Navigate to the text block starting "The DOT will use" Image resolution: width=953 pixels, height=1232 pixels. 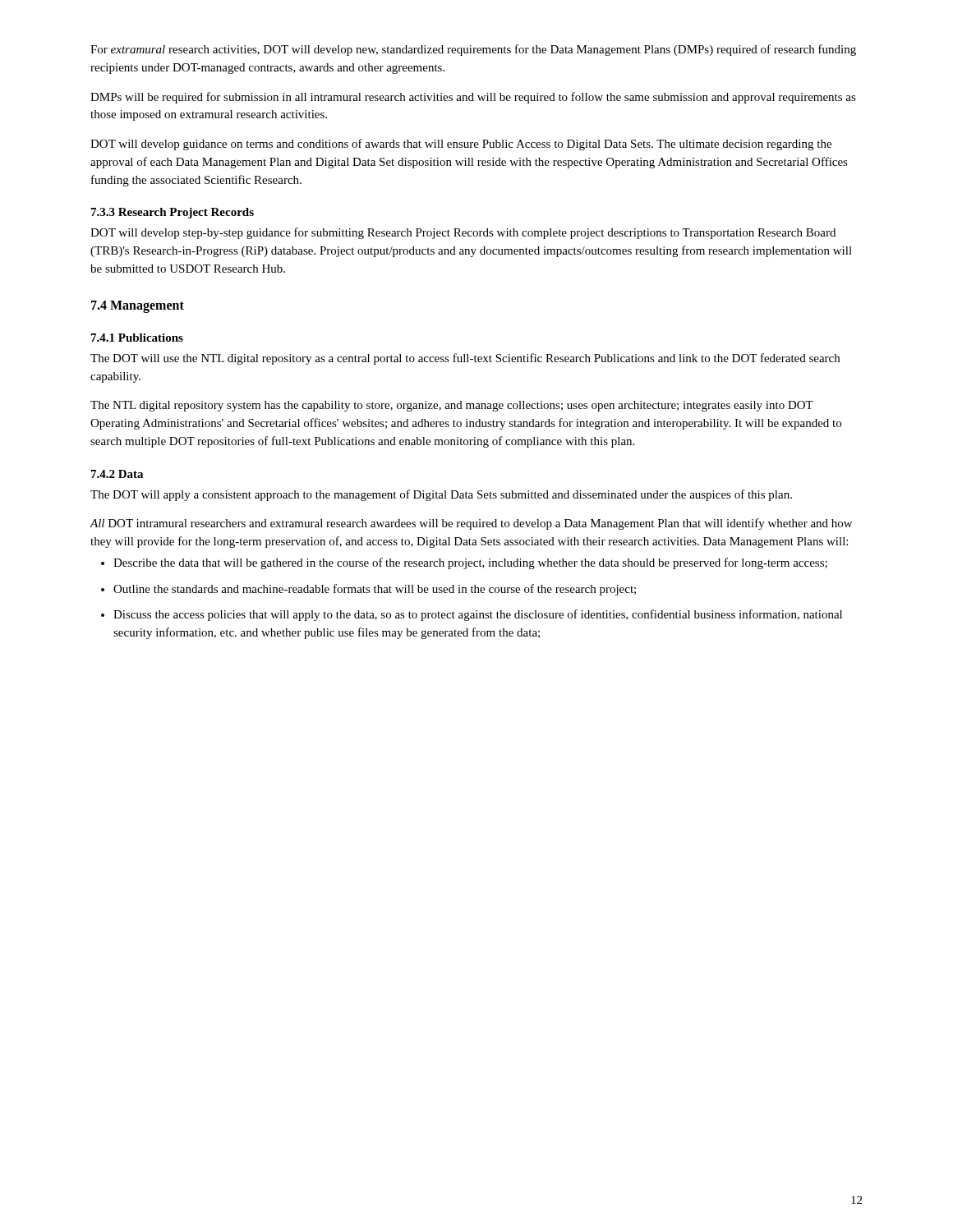coord(476,368)
